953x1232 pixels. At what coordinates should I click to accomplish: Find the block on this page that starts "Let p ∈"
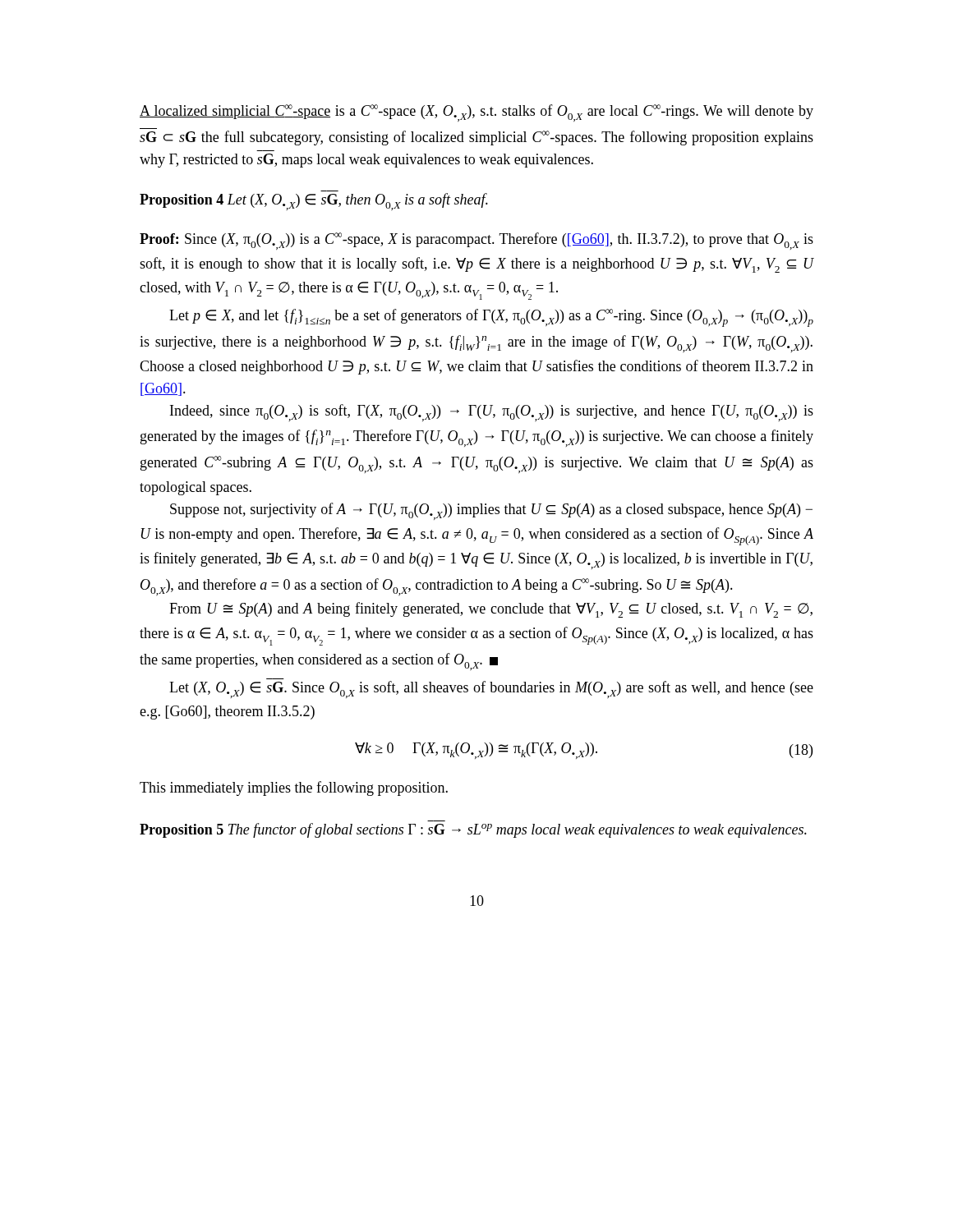(476, 351)
